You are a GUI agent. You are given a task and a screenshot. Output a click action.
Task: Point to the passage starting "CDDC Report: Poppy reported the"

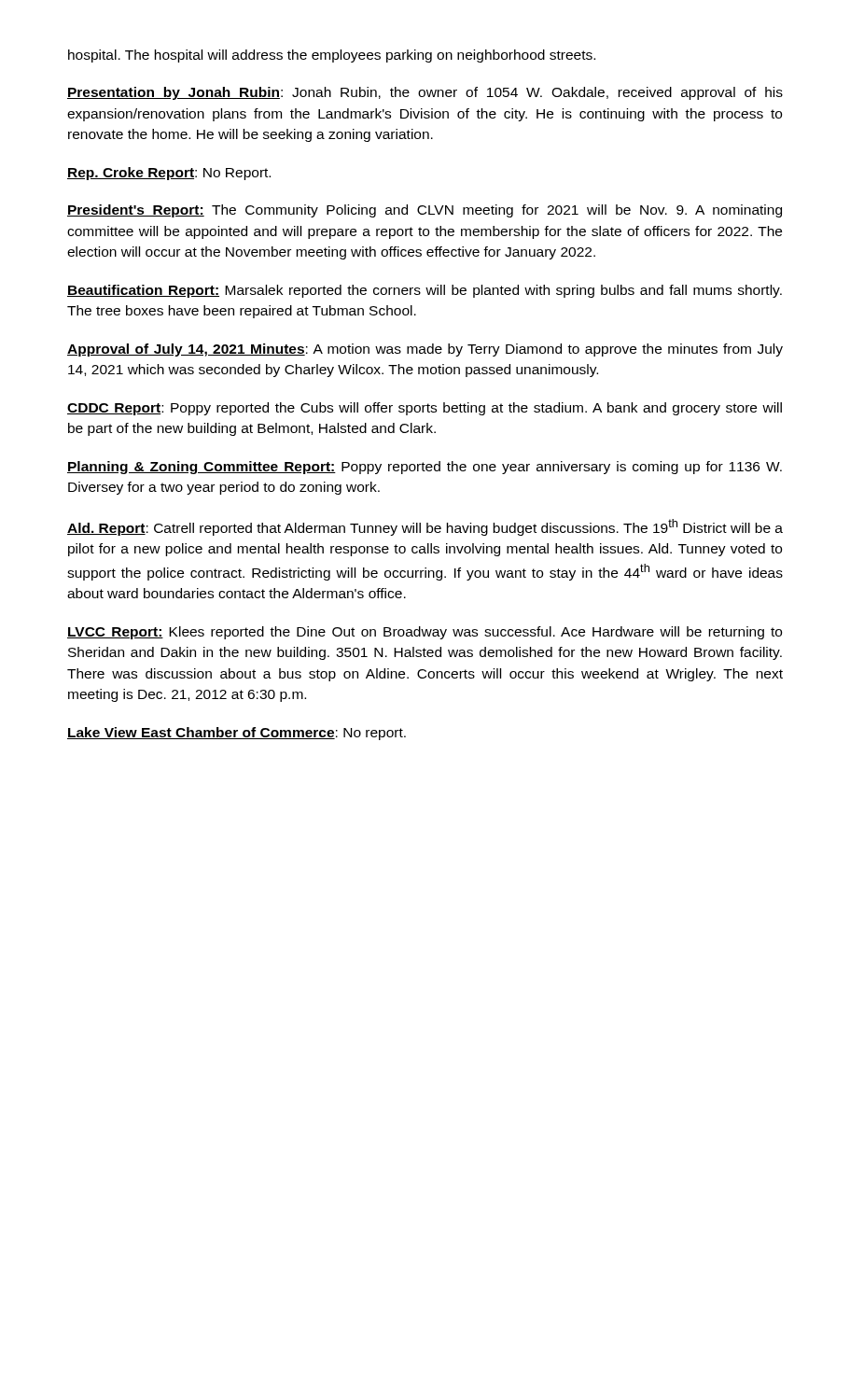pyautogui.click(x=425, y=418)
